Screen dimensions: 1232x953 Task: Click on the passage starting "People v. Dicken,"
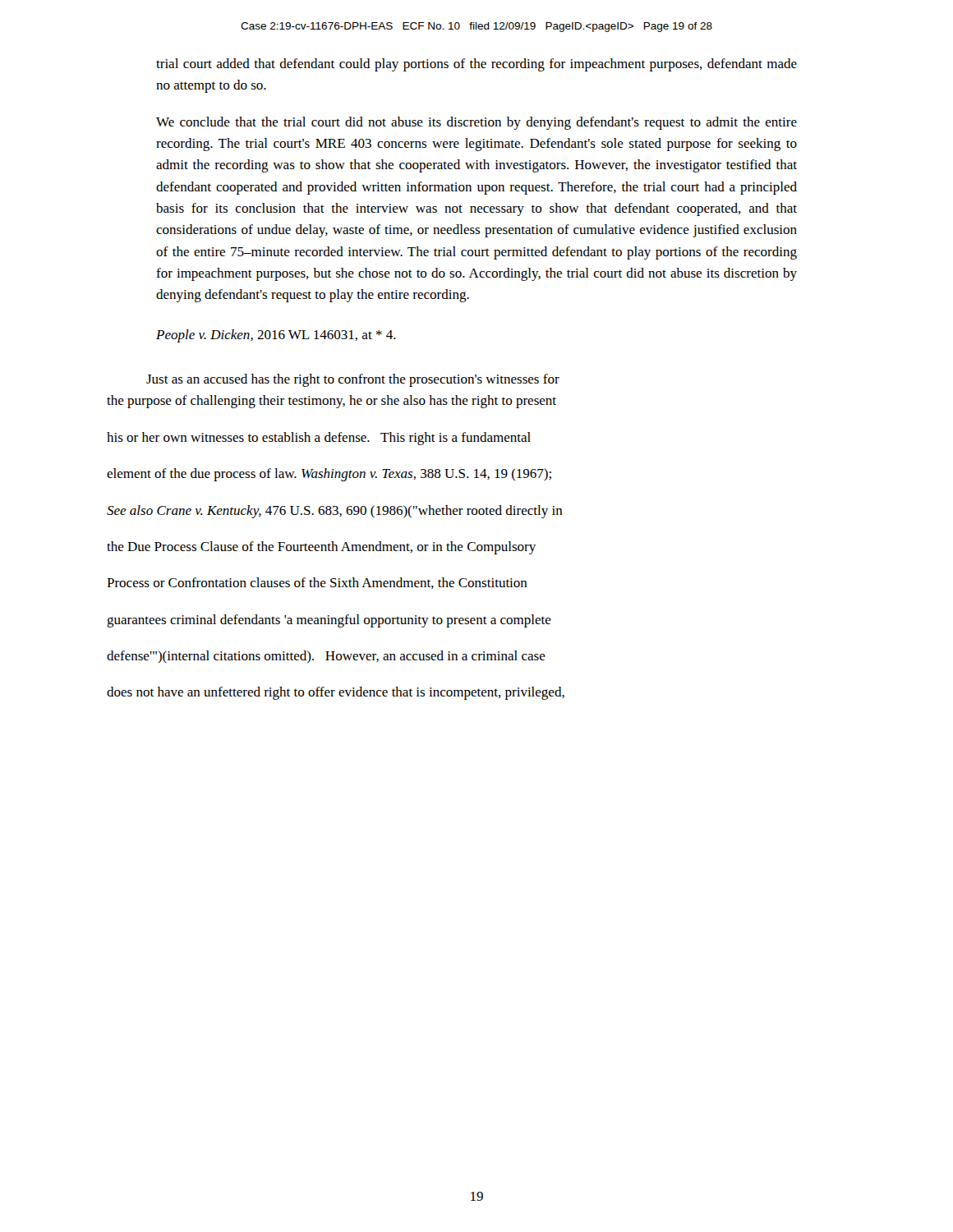tap(276, 336)
